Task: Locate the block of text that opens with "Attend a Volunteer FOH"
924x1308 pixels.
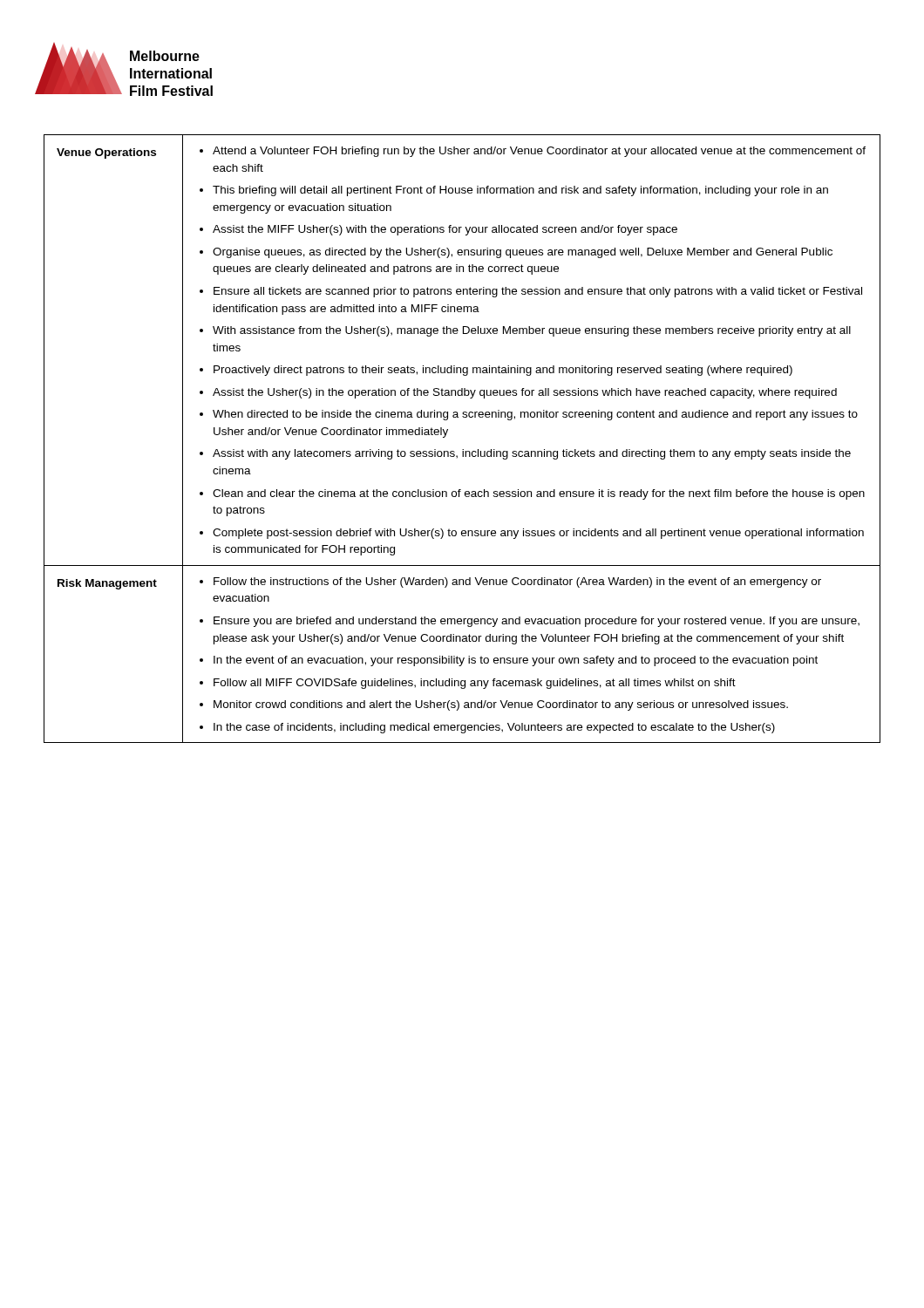Action: (x=533, y=152)
